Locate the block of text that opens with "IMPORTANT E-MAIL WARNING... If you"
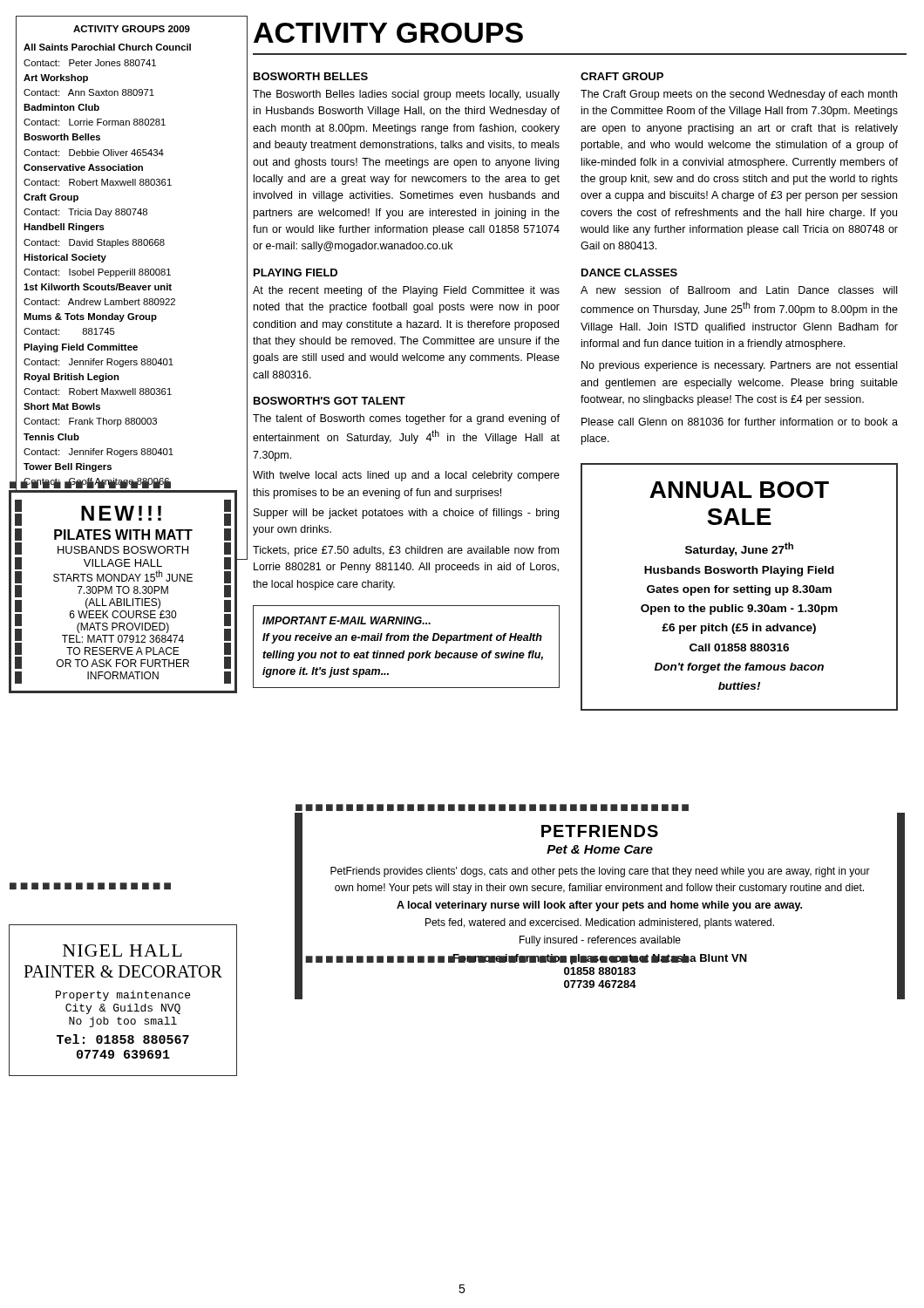Screen dimensions: 1308x924 403,646
